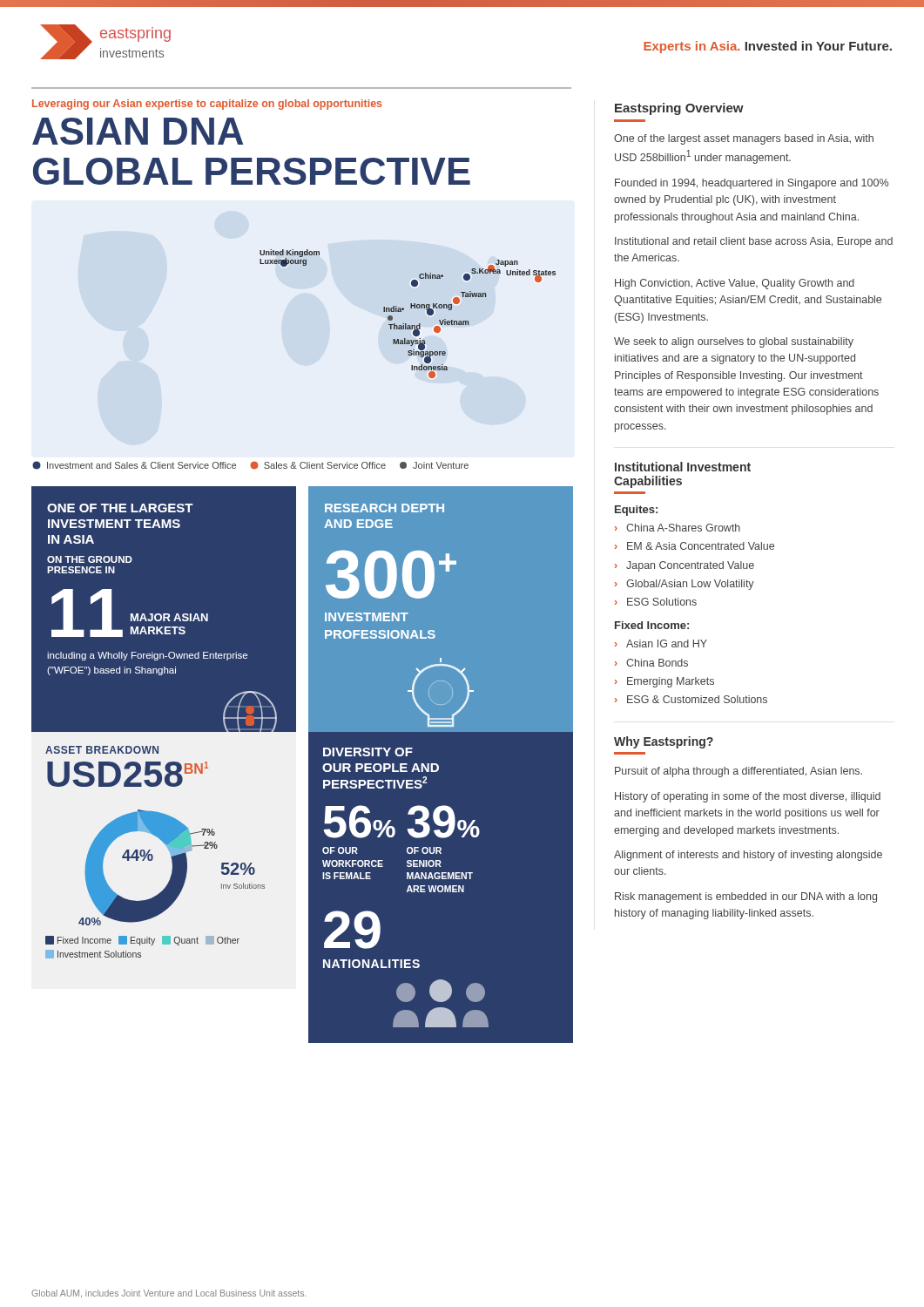Select the text with the text "RESEARCH DEPTHAND EDGE 300+ INVESTMENTPROFESSIONALS"
Viewport: 924px width, 1307px height.
point(384,508)
